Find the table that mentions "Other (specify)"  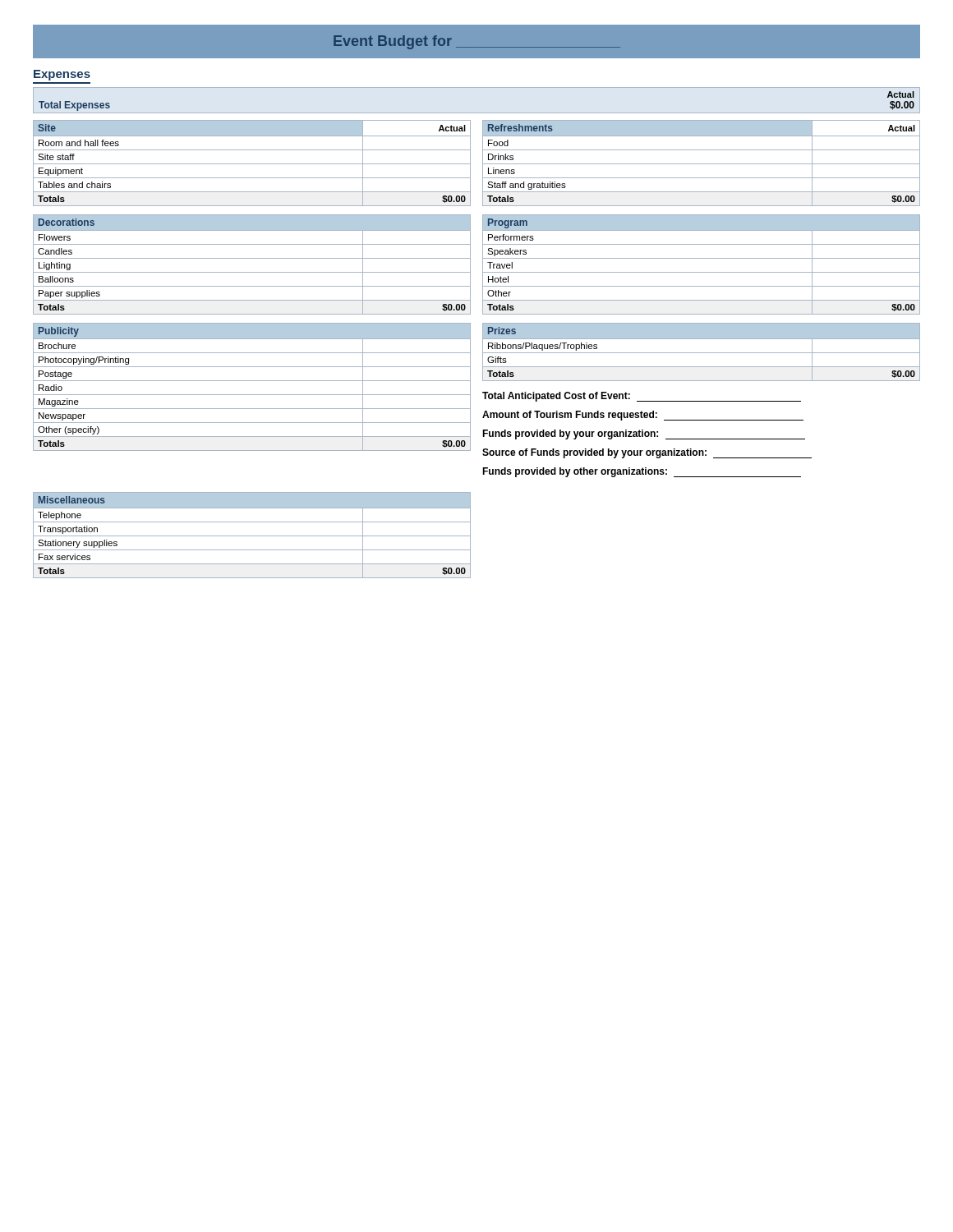pyautogui.click(x=252, y=403)
